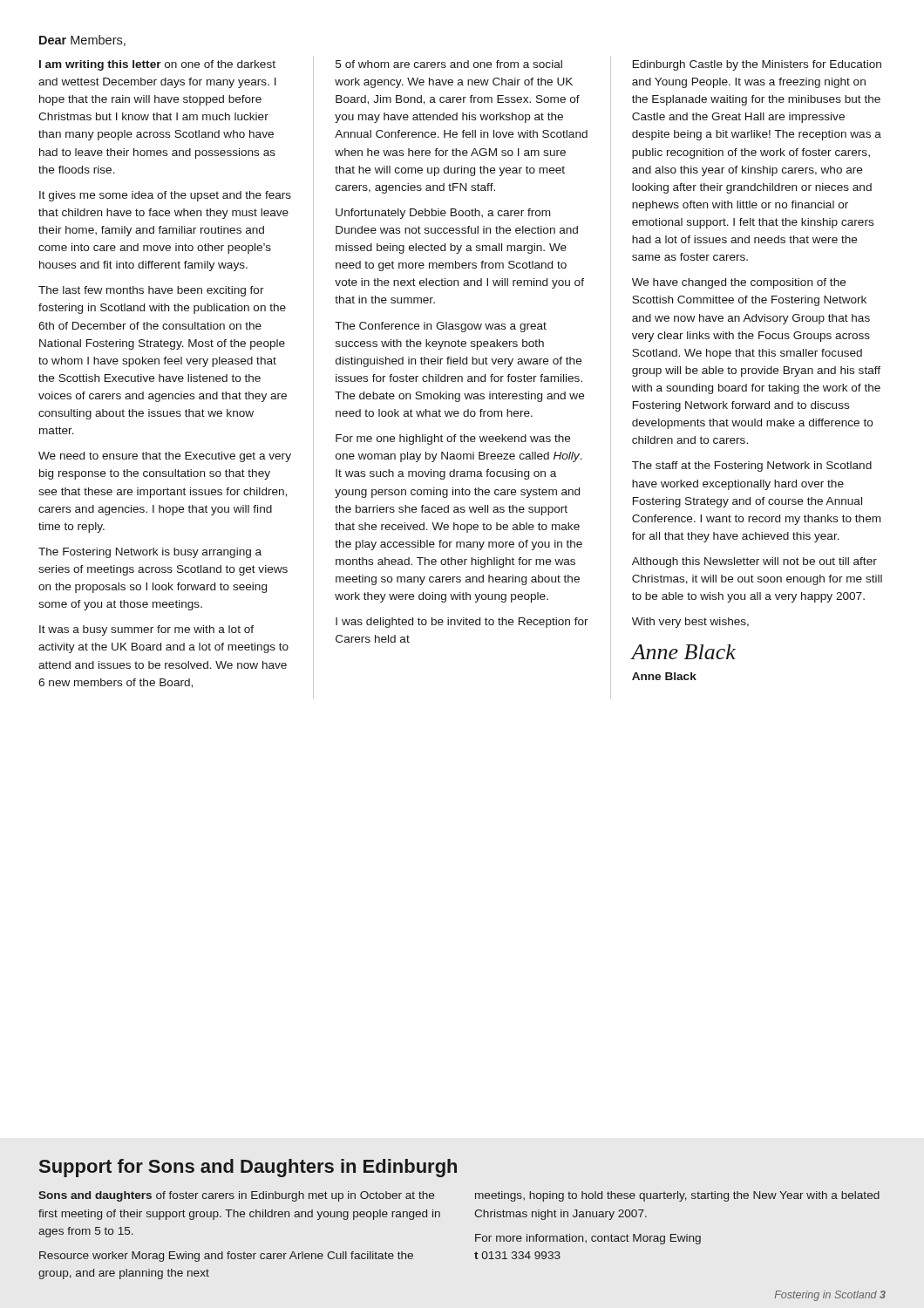Find the title that says "Dear Members,"
924x1308 pixels.
click(82, 40)
